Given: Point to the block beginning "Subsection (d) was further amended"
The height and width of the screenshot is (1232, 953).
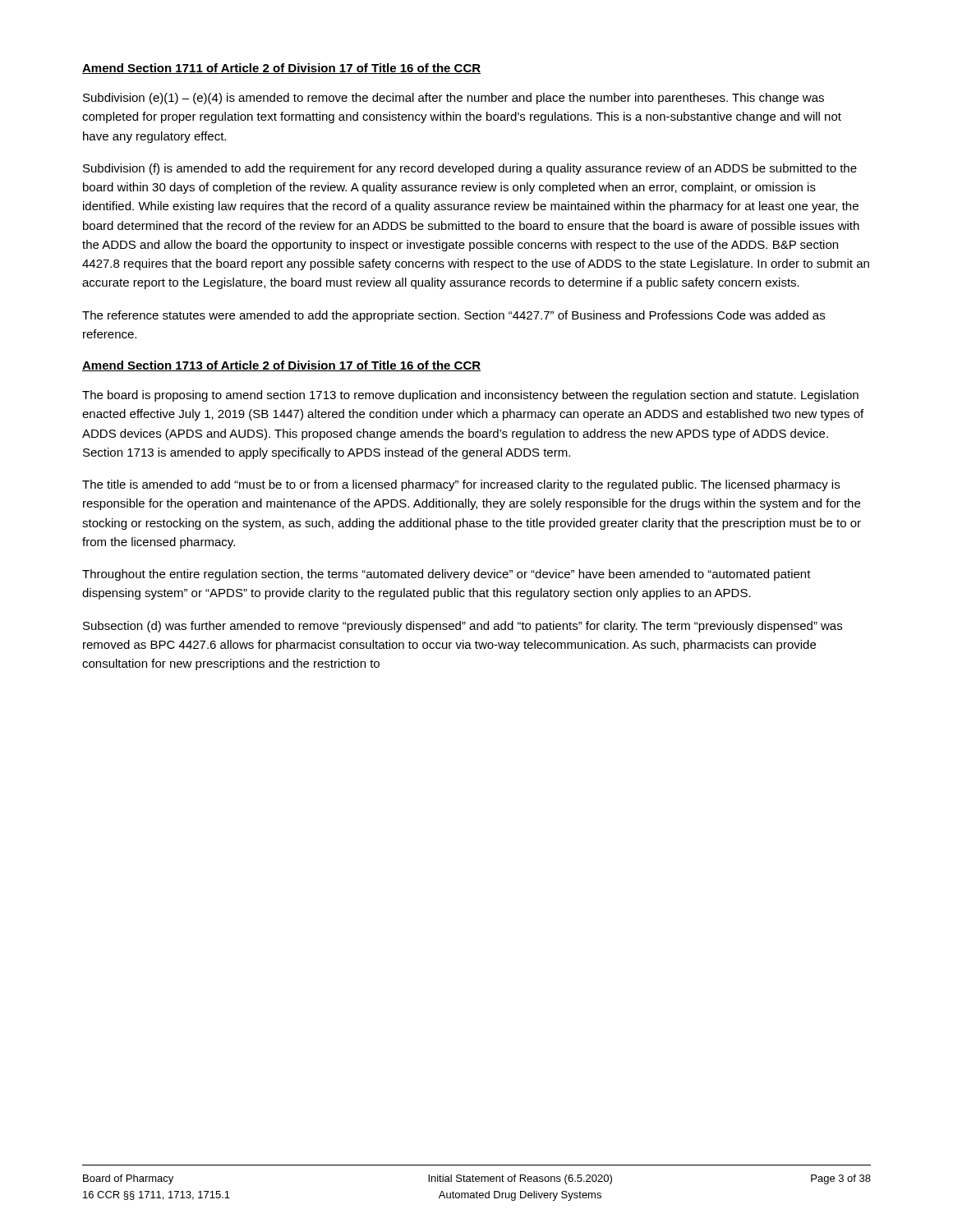Looking at the screenshot, I should point(462,644).
